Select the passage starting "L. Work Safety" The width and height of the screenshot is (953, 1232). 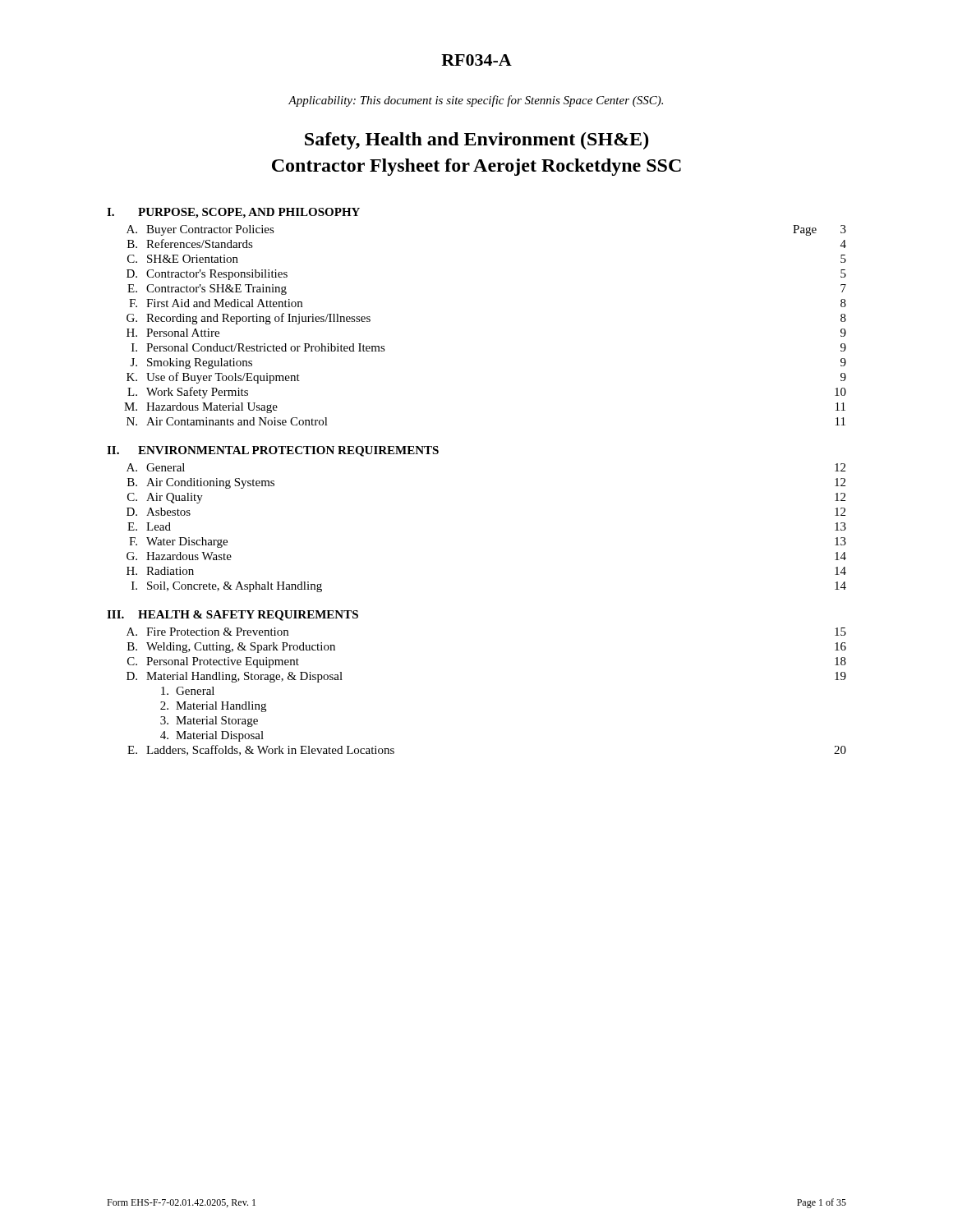191,392
